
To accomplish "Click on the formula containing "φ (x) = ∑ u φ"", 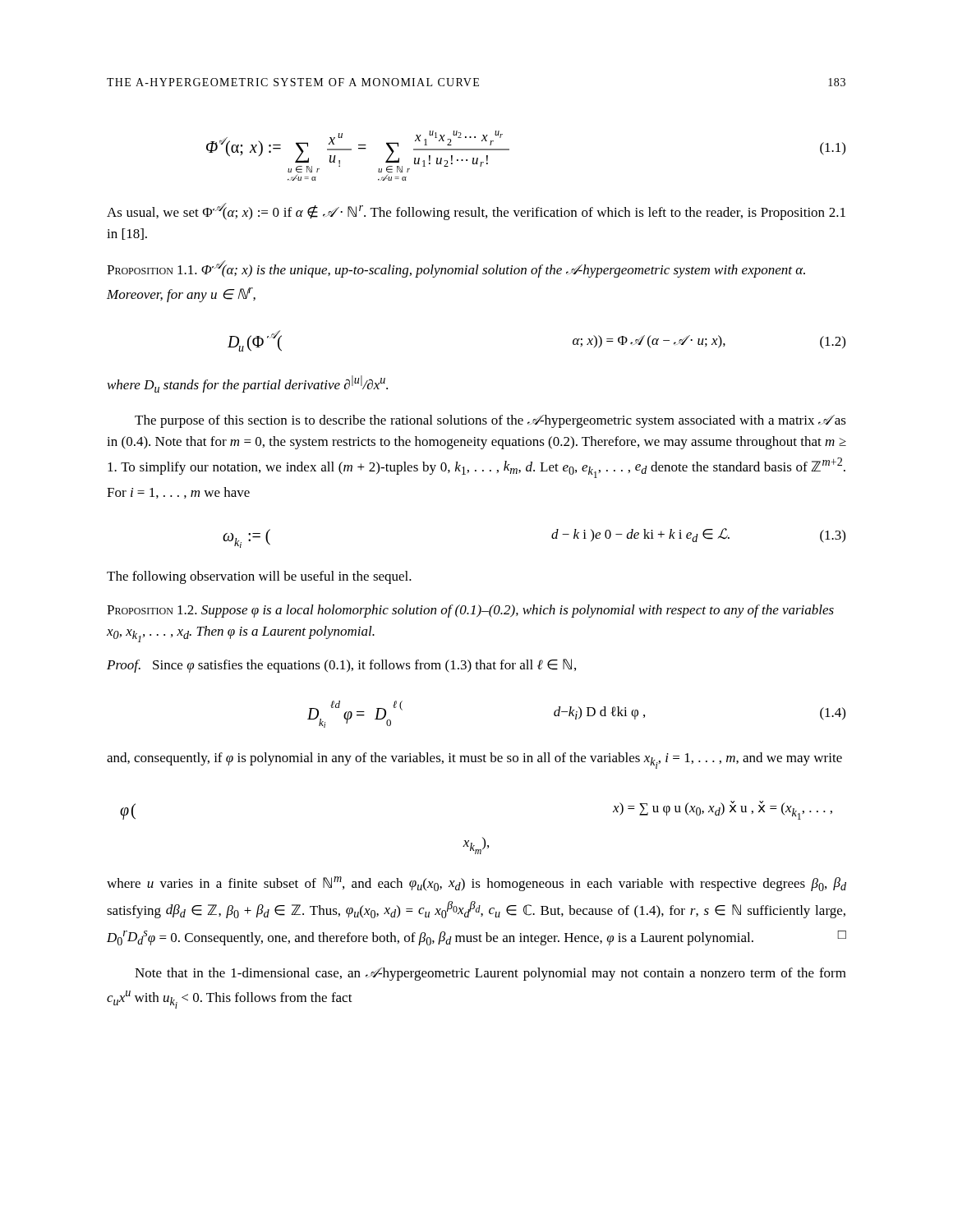I will tap(124, 810).
